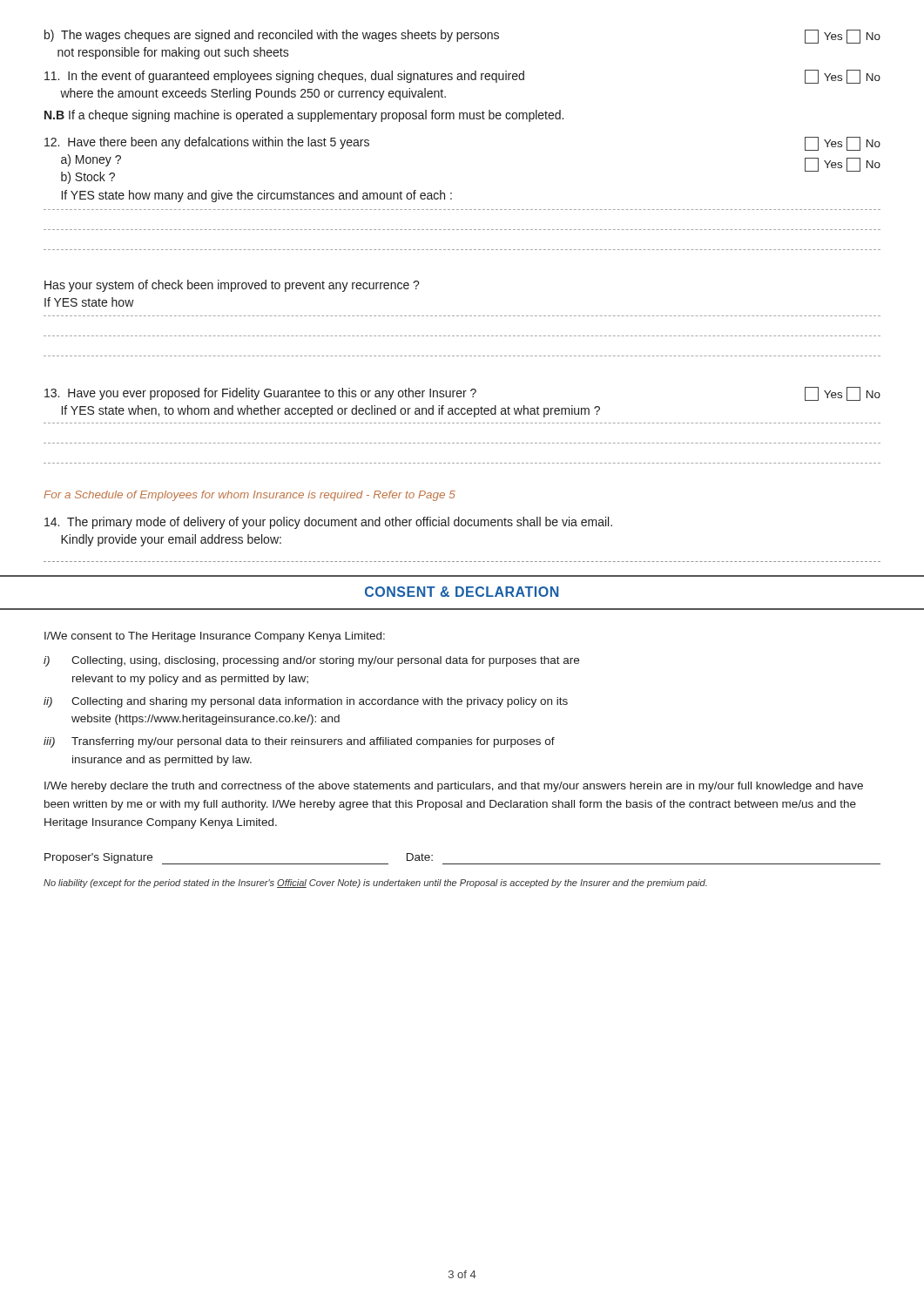The height and width of the screenshot is (1307, 924).
Task: Find the element starting "Proposer's Signature Date:"
Action: (462, 857)
